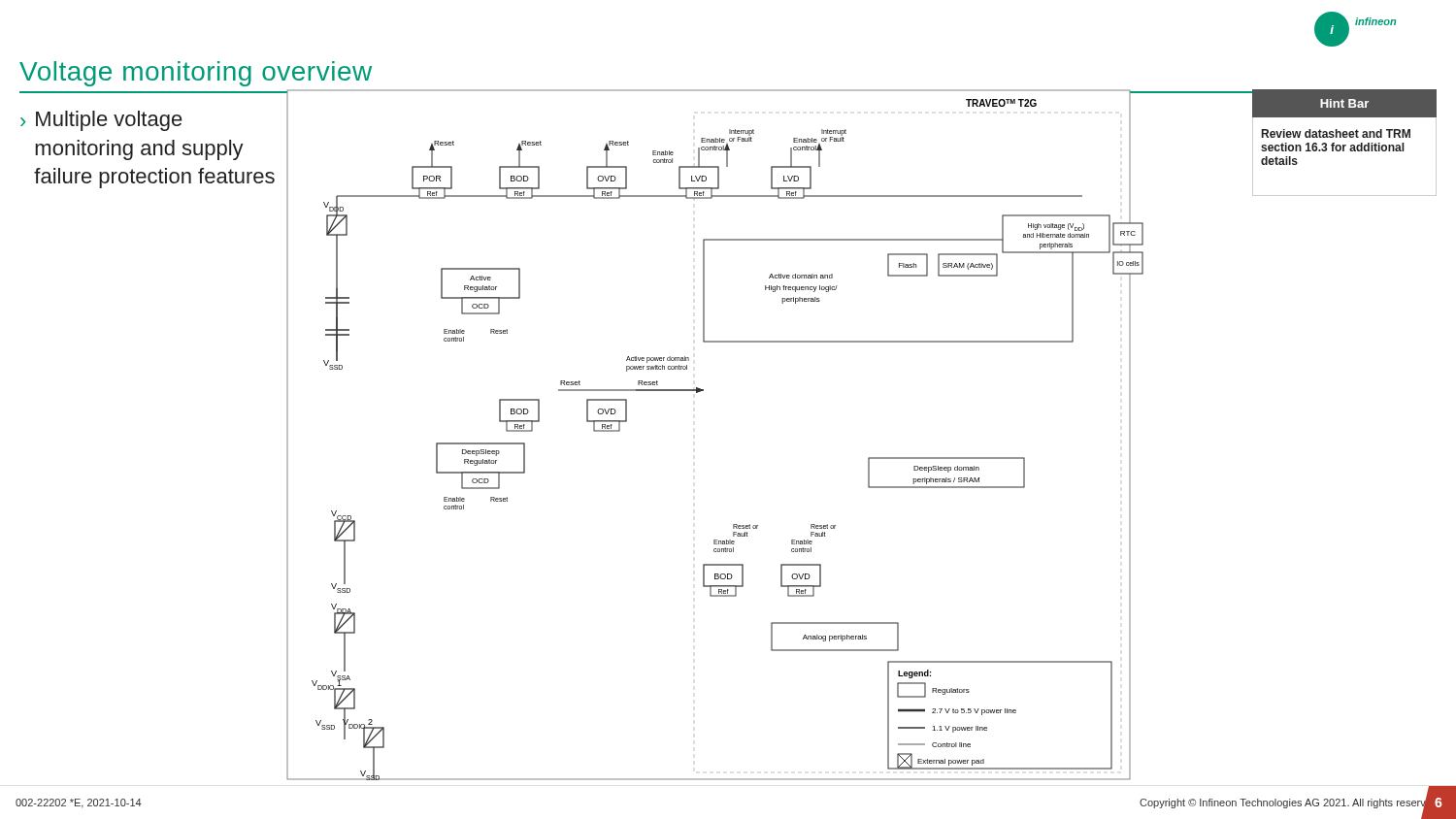Locate the schematic

(x=709, y=439)
